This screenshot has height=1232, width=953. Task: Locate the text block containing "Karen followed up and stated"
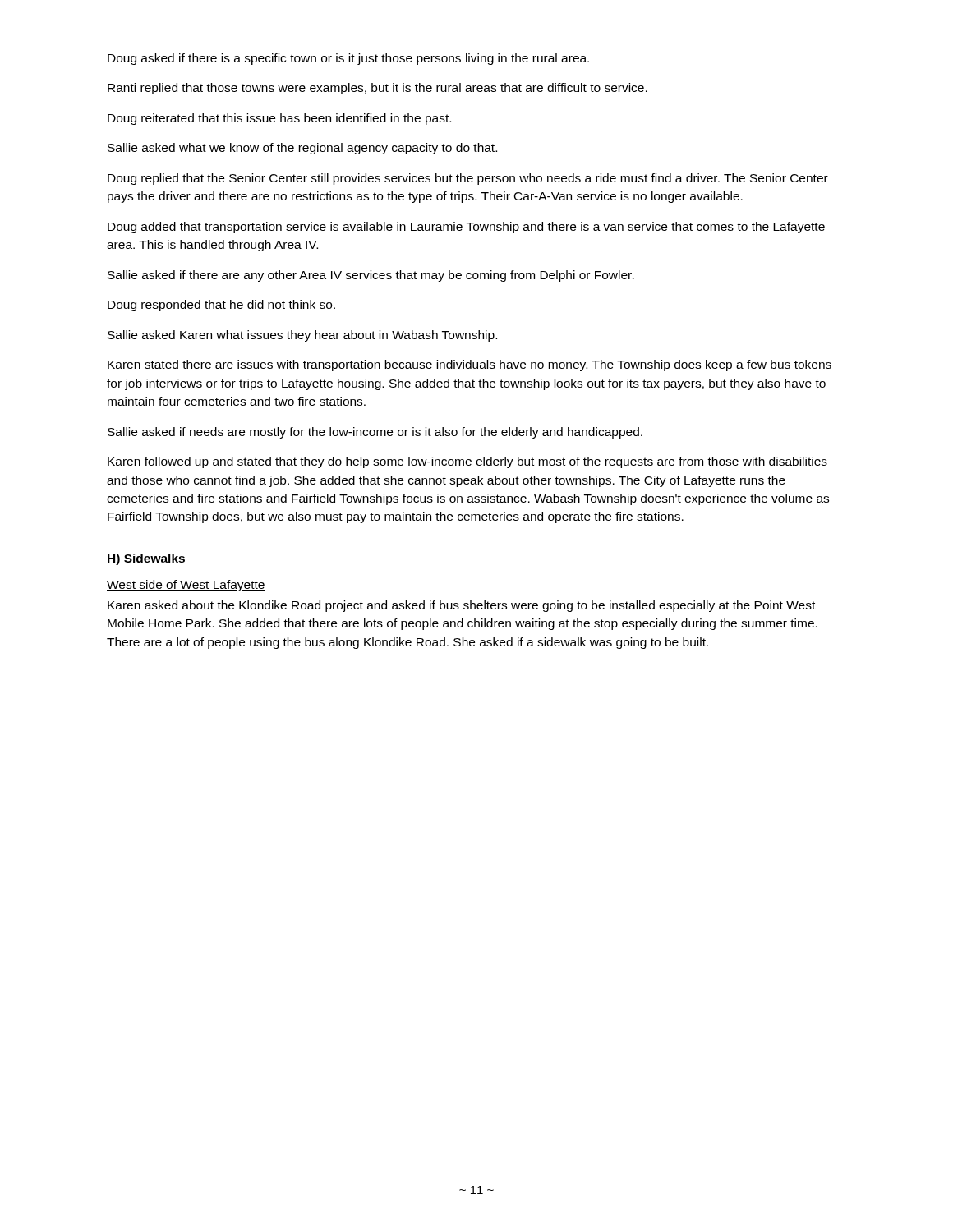click(x=468, y=489)
